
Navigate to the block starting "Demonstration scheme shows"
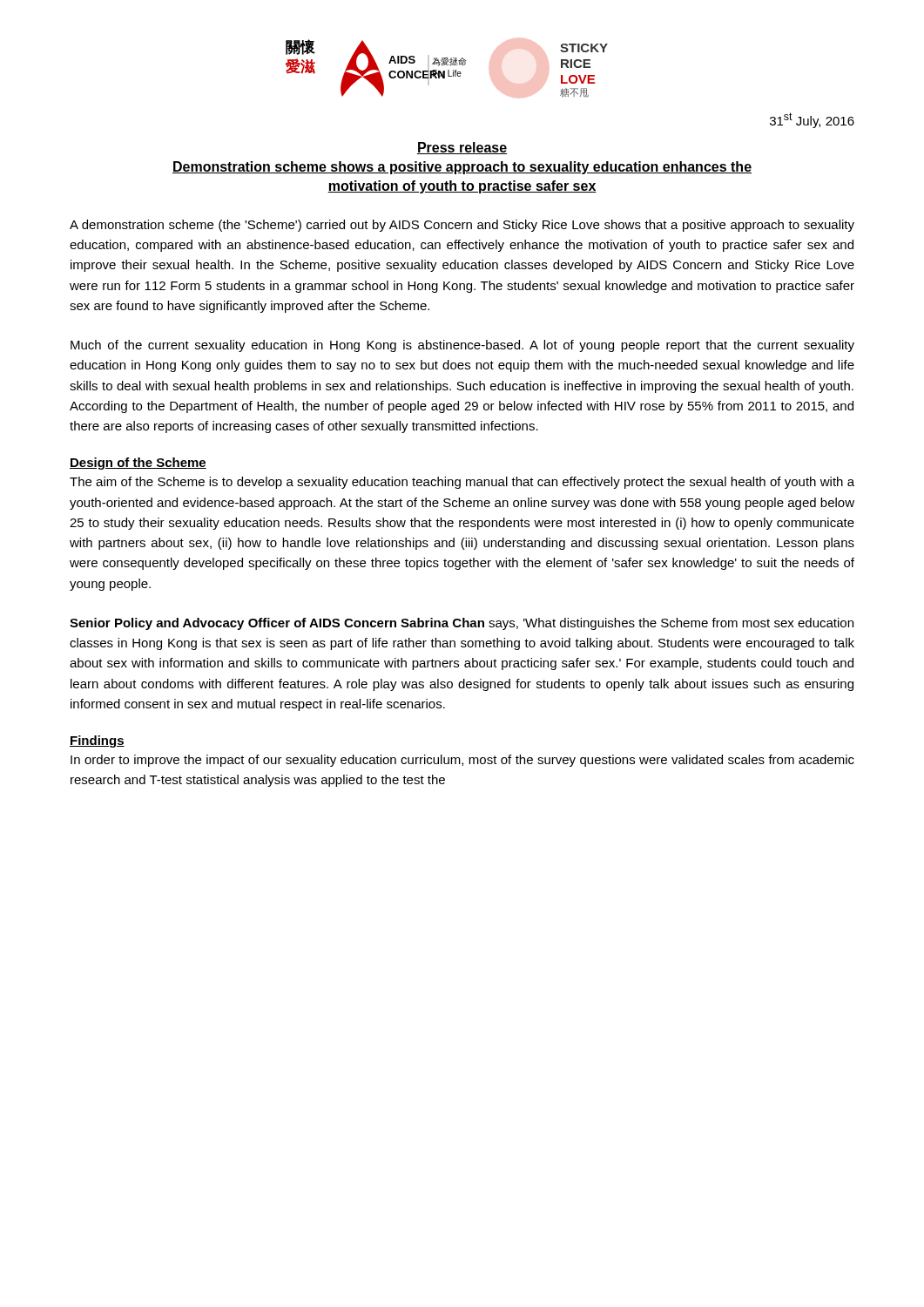coord(462,177)
